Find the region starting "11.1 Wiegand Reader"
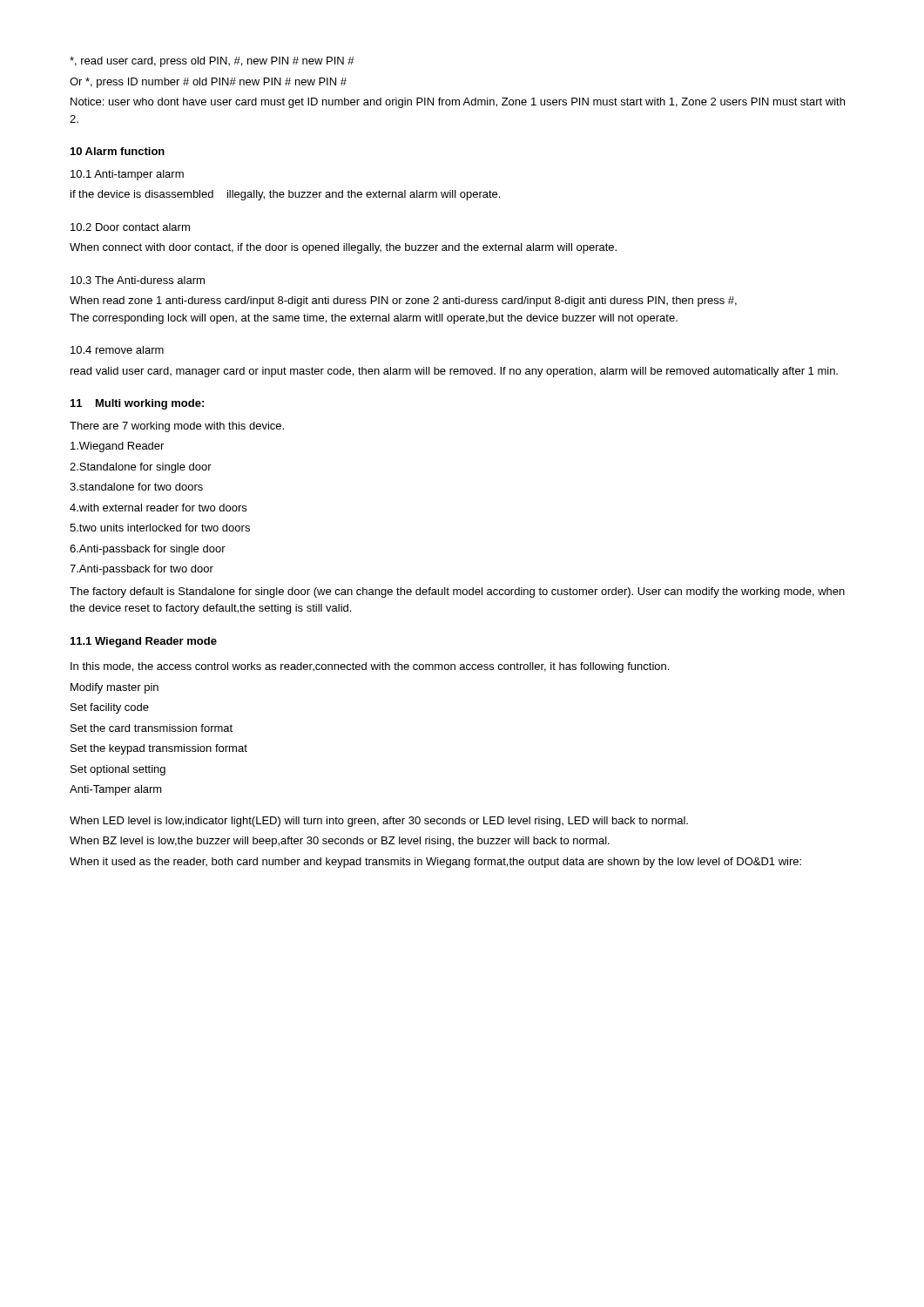Screen dimensions: 1307x924 tap(144, 642)
